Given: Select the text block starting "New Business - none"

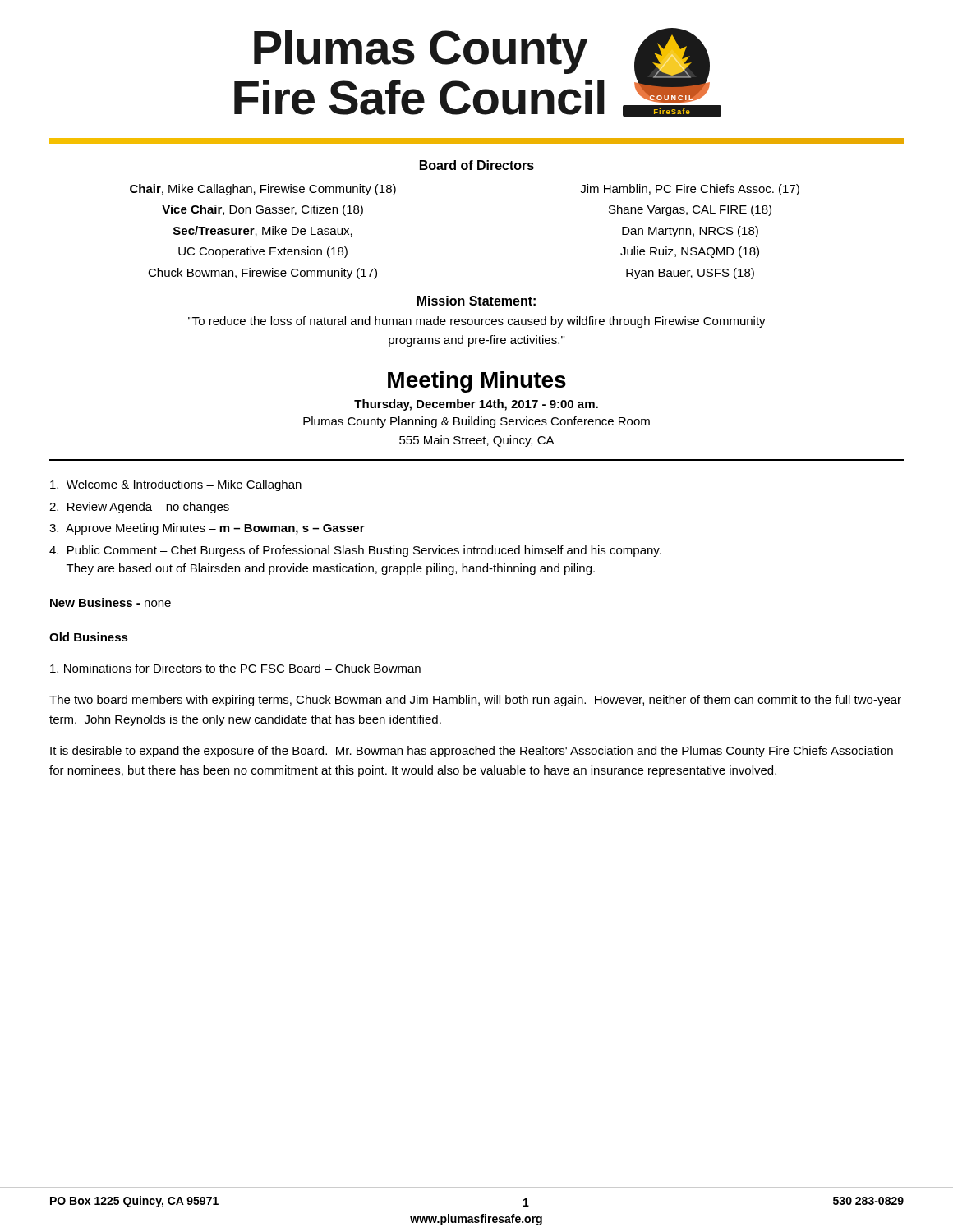Looking at the screenshot, I should [110, 602].
